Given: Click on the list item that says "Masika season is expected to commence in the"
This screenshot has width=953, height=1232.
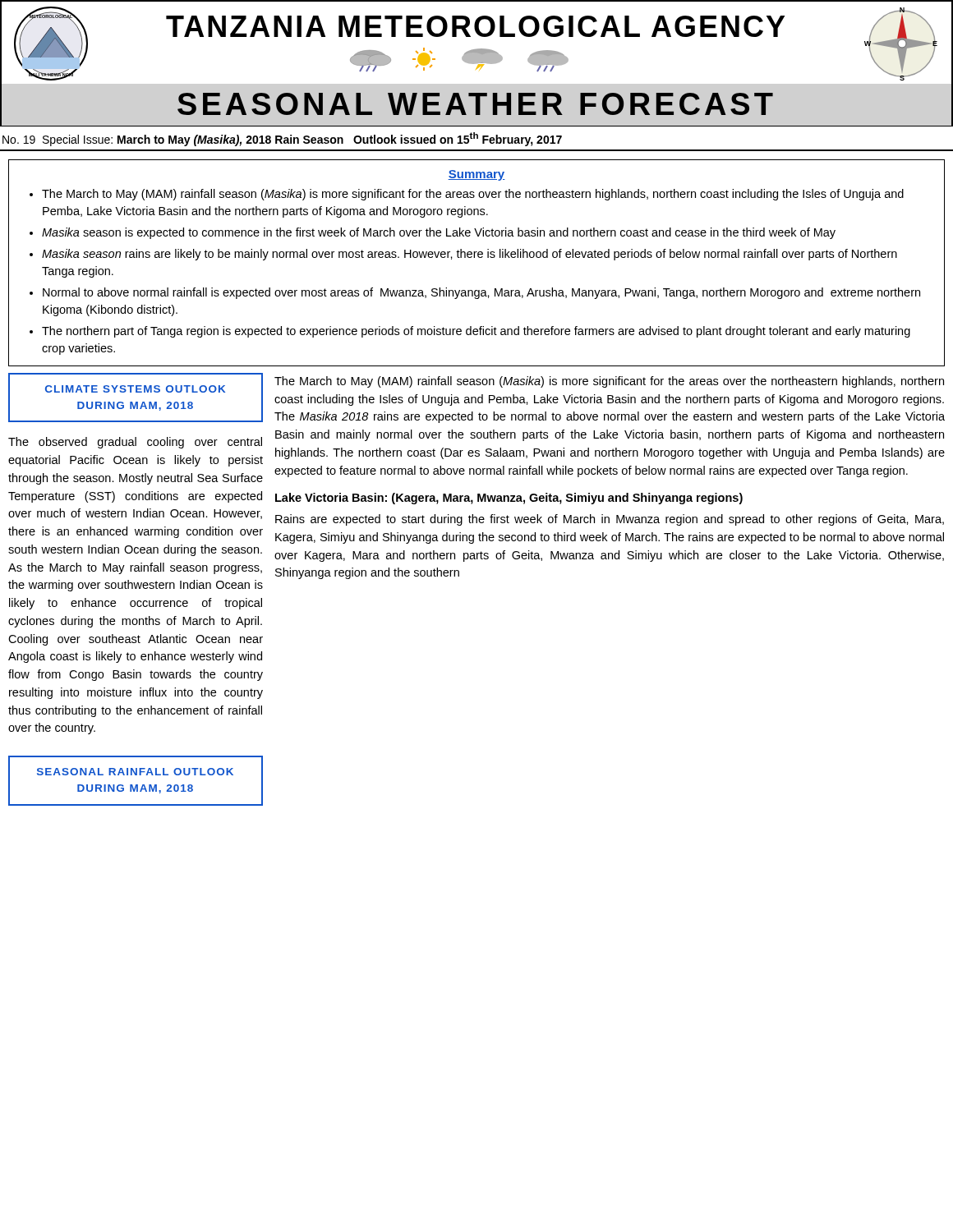Looking at the screenshot, I should [439, 232].
